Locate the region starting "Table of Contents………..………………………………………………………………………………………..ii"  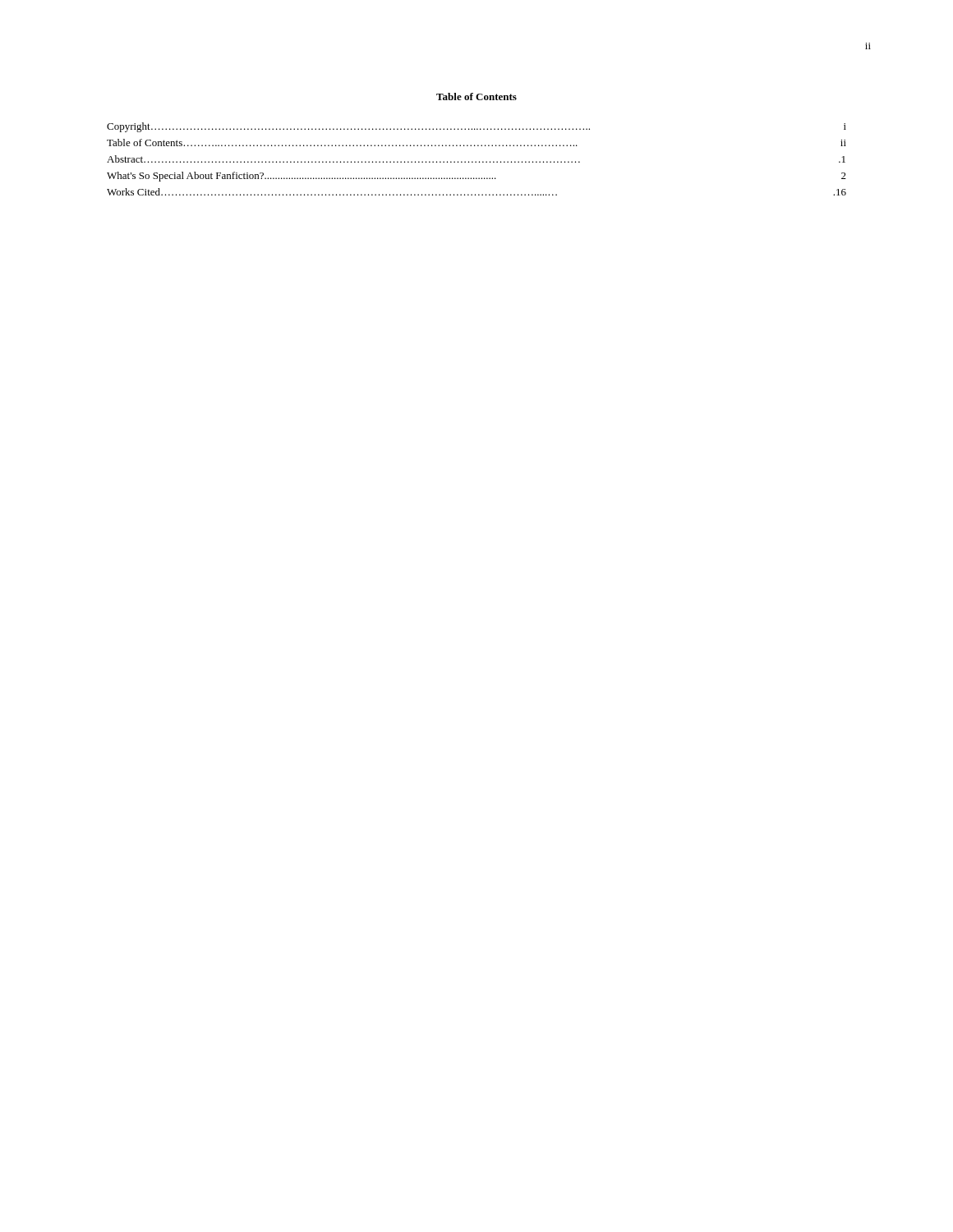click(476, 143)
